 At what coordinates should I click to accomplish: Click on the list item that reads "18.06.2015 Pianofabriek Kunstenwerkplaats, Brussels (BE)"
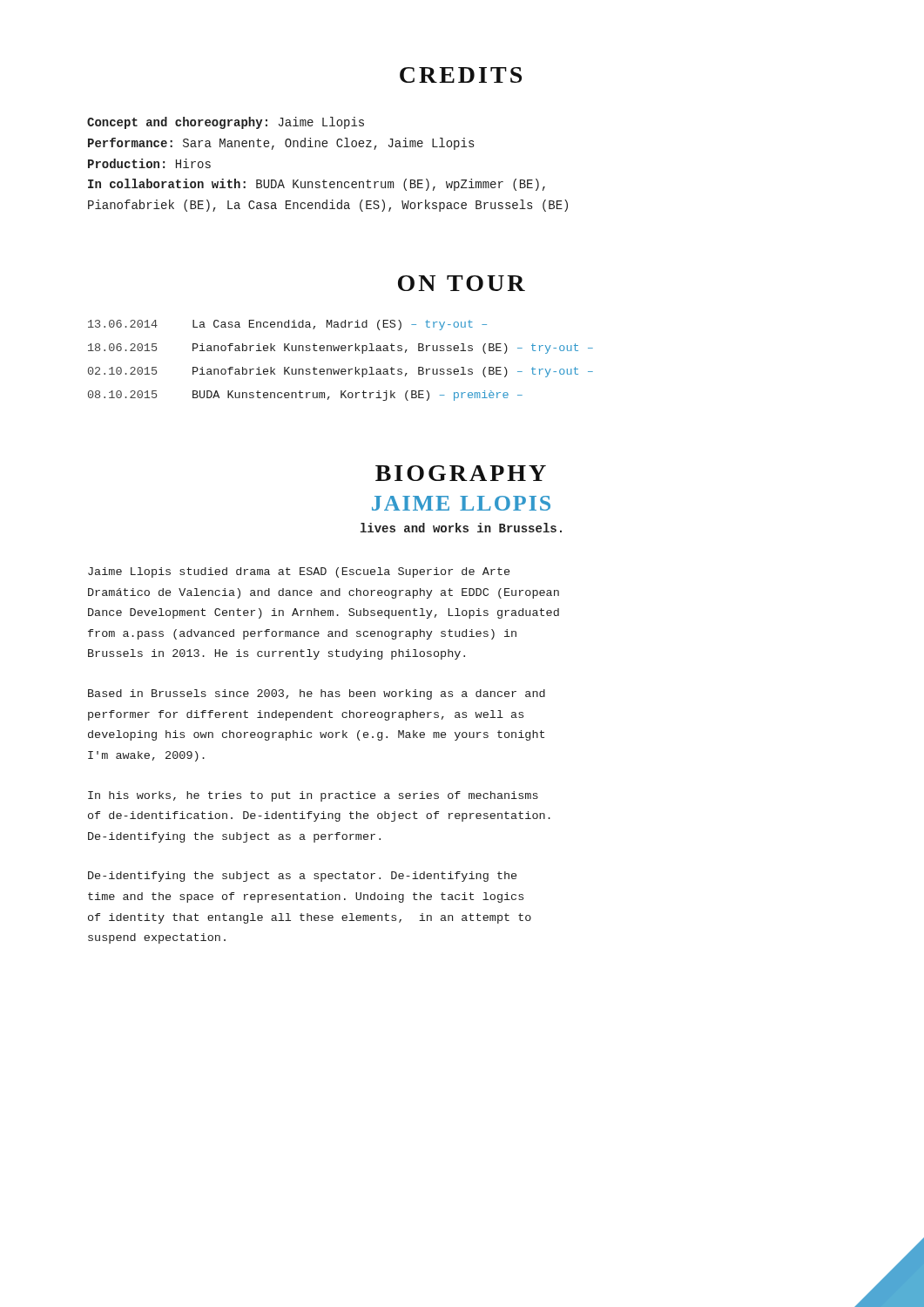point(462,348)
